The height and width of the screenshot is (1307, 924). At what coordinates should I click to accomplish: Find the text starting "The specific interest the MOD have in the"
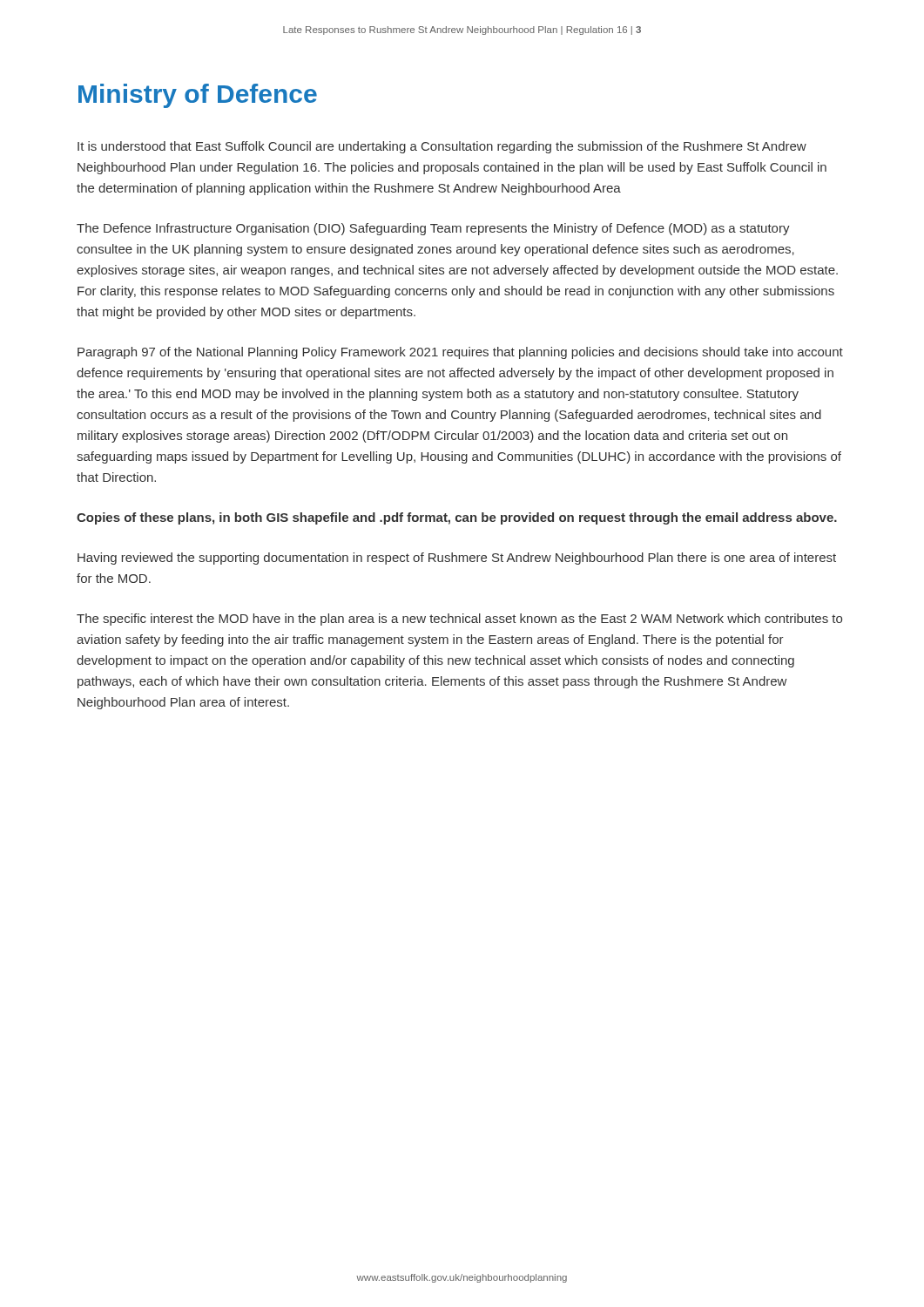[x=460, y=660]
